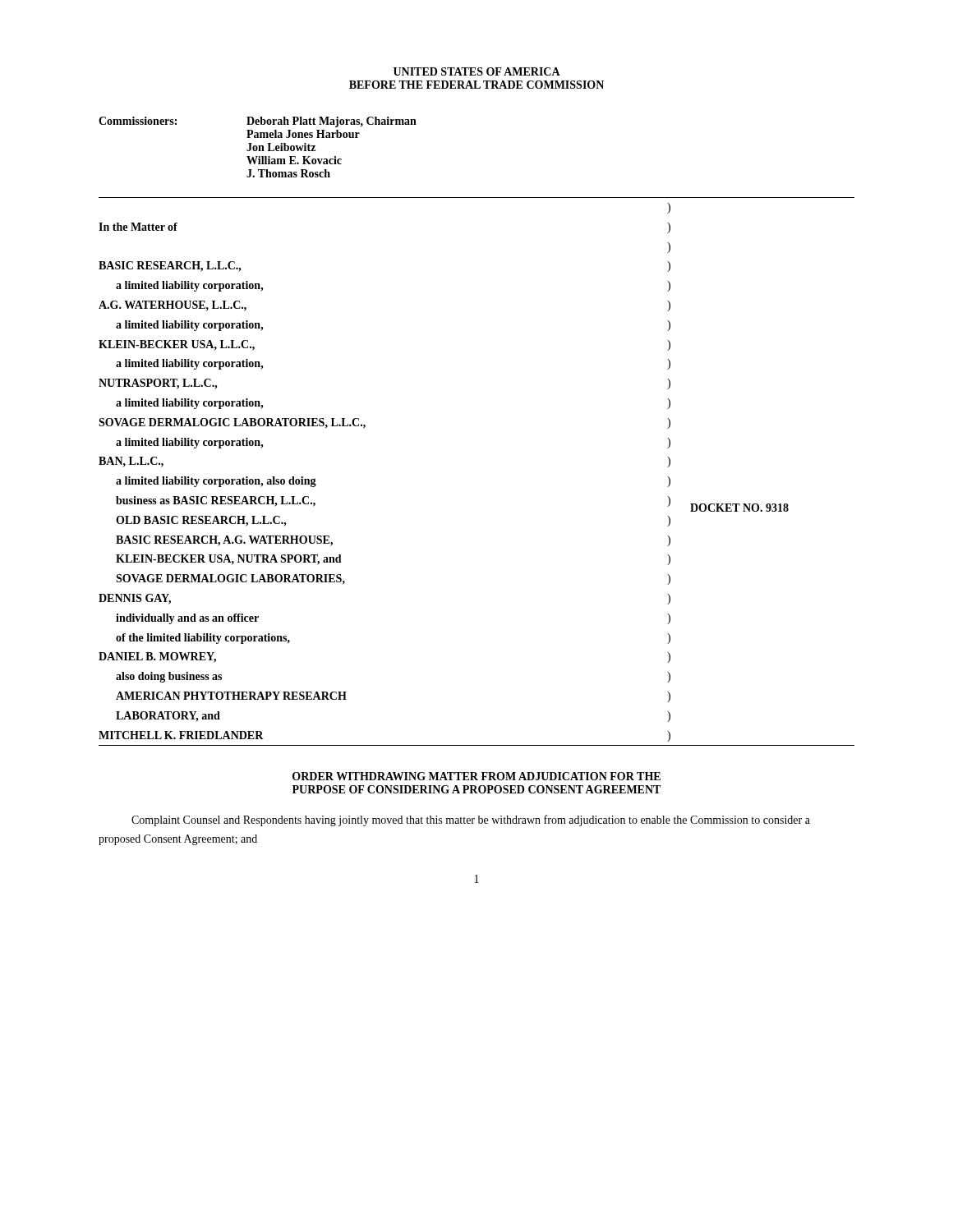The image size is (953, 1232).
Task: Click on the element starting "ORDER WITHDRAWING MATTER FROM ADJUDICATION FOR THE PURPOSE"
Action: click(476, 783)
